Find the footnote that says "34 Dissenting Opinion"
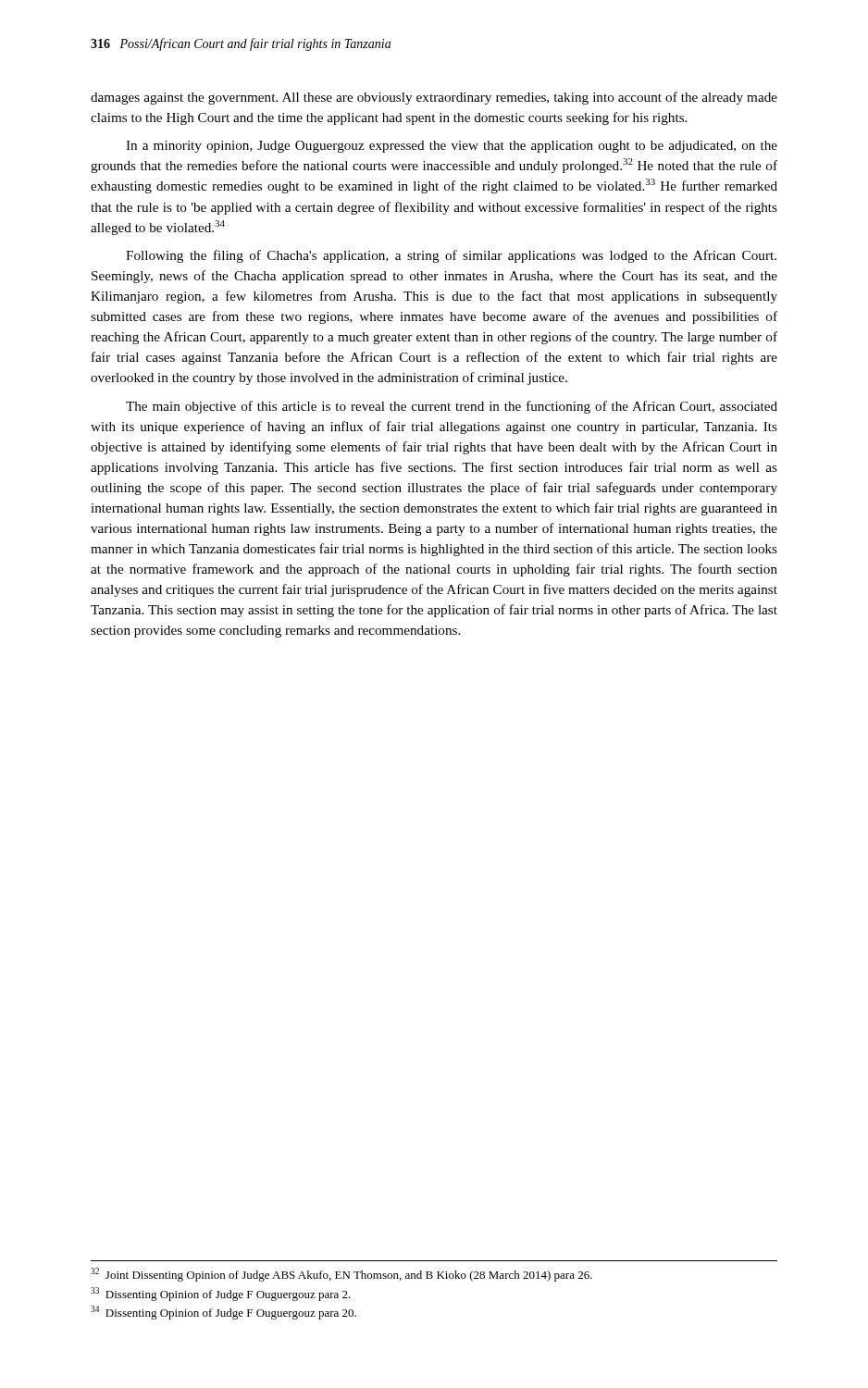The height and width of the screenshot is (1388, 868). [x=224, y=1312]
